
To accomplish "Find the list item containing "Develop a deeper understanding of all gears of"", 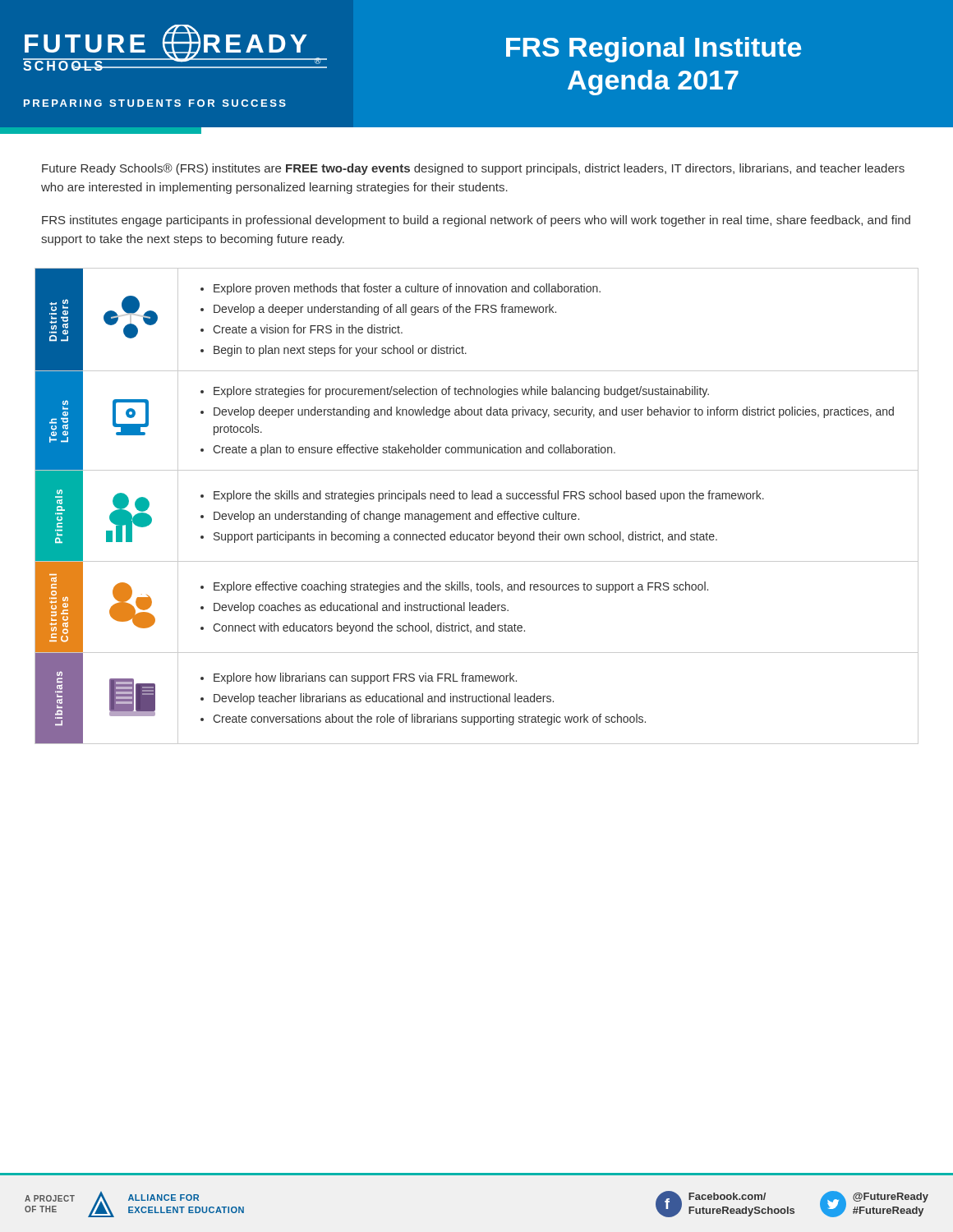I will pyautogui.click(x=385, y=309).
